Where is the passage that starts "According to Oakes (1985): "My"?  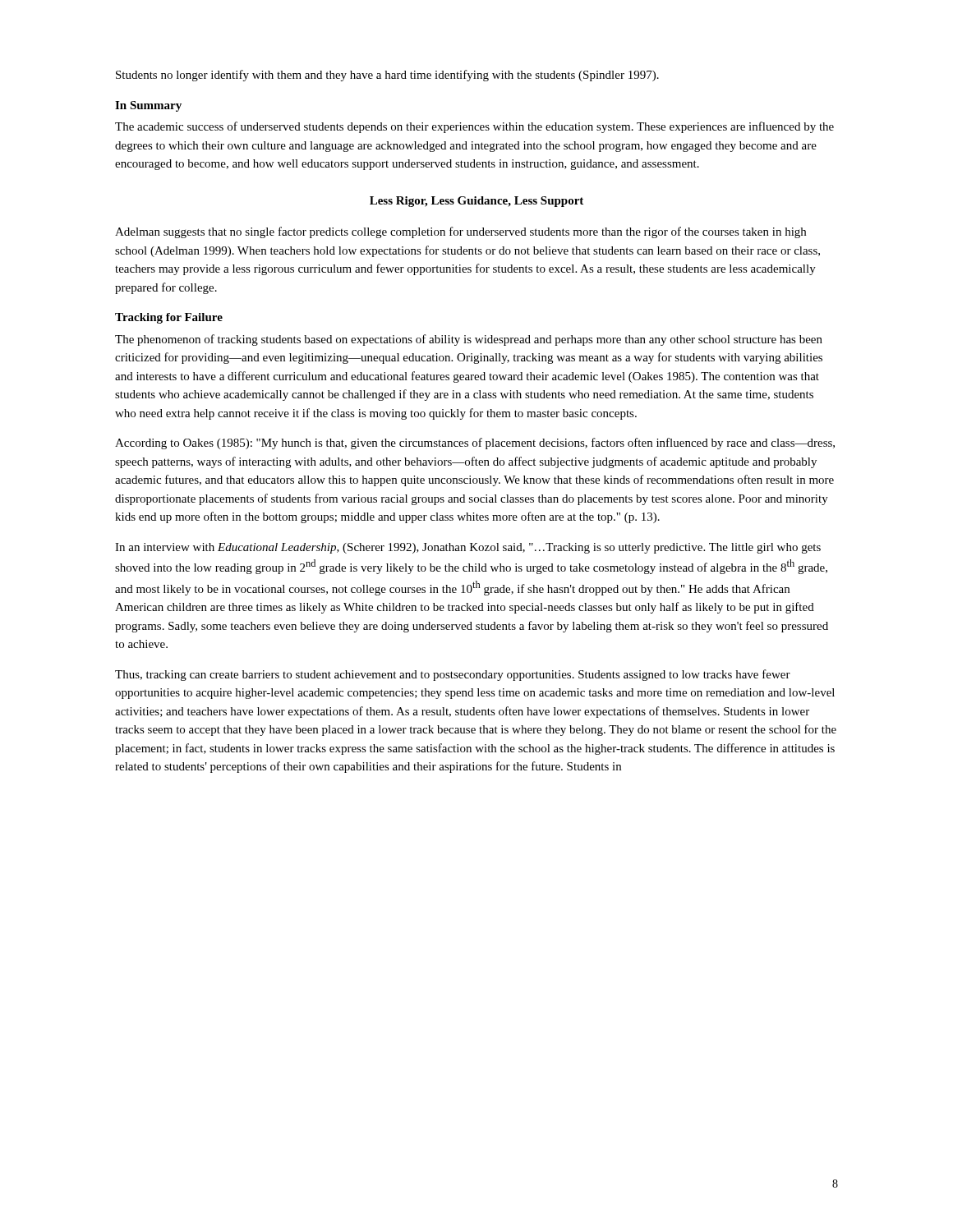[476, 480]
